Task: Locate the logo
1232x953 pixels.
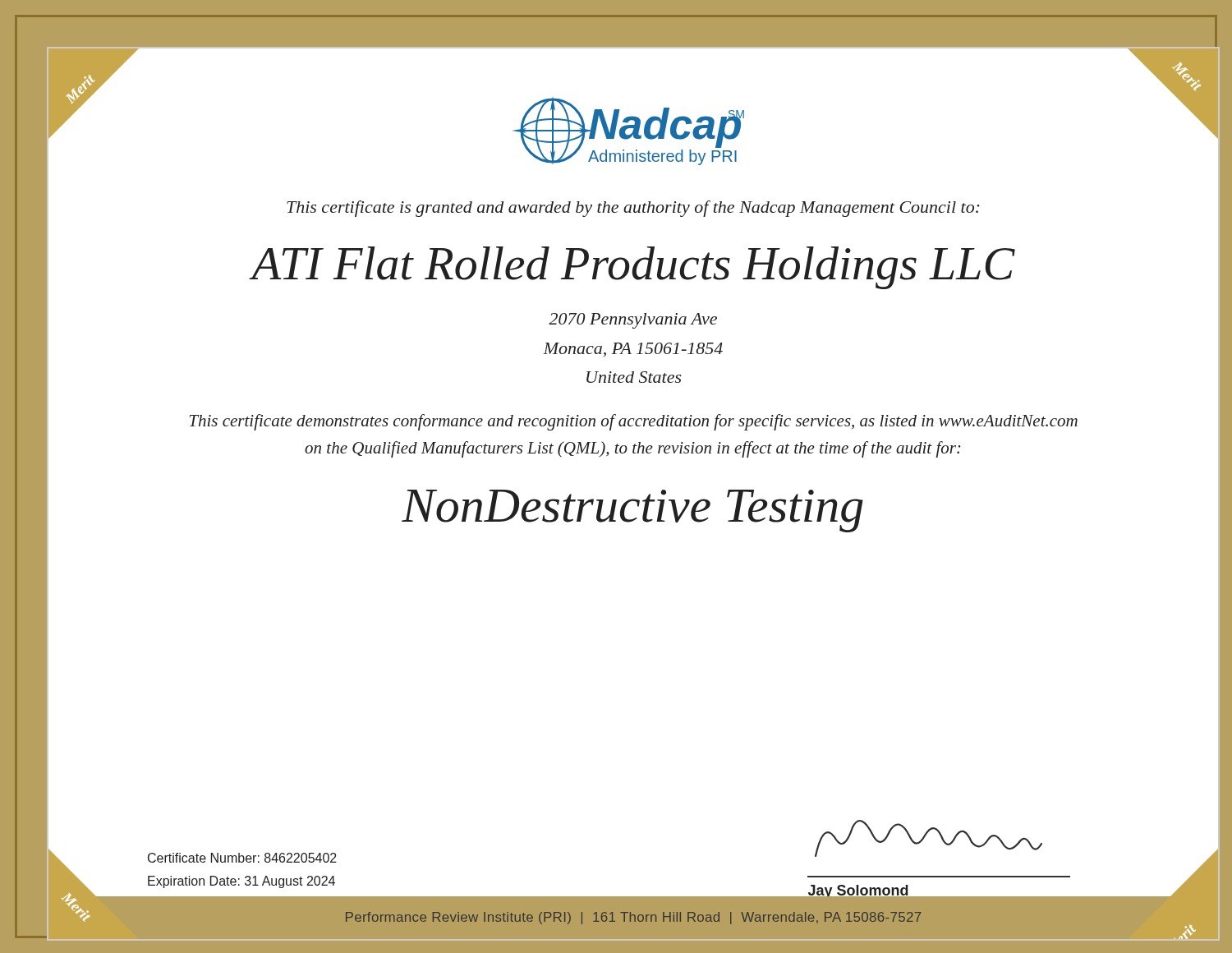Action: pyautogui.click(x=633, y=135)
